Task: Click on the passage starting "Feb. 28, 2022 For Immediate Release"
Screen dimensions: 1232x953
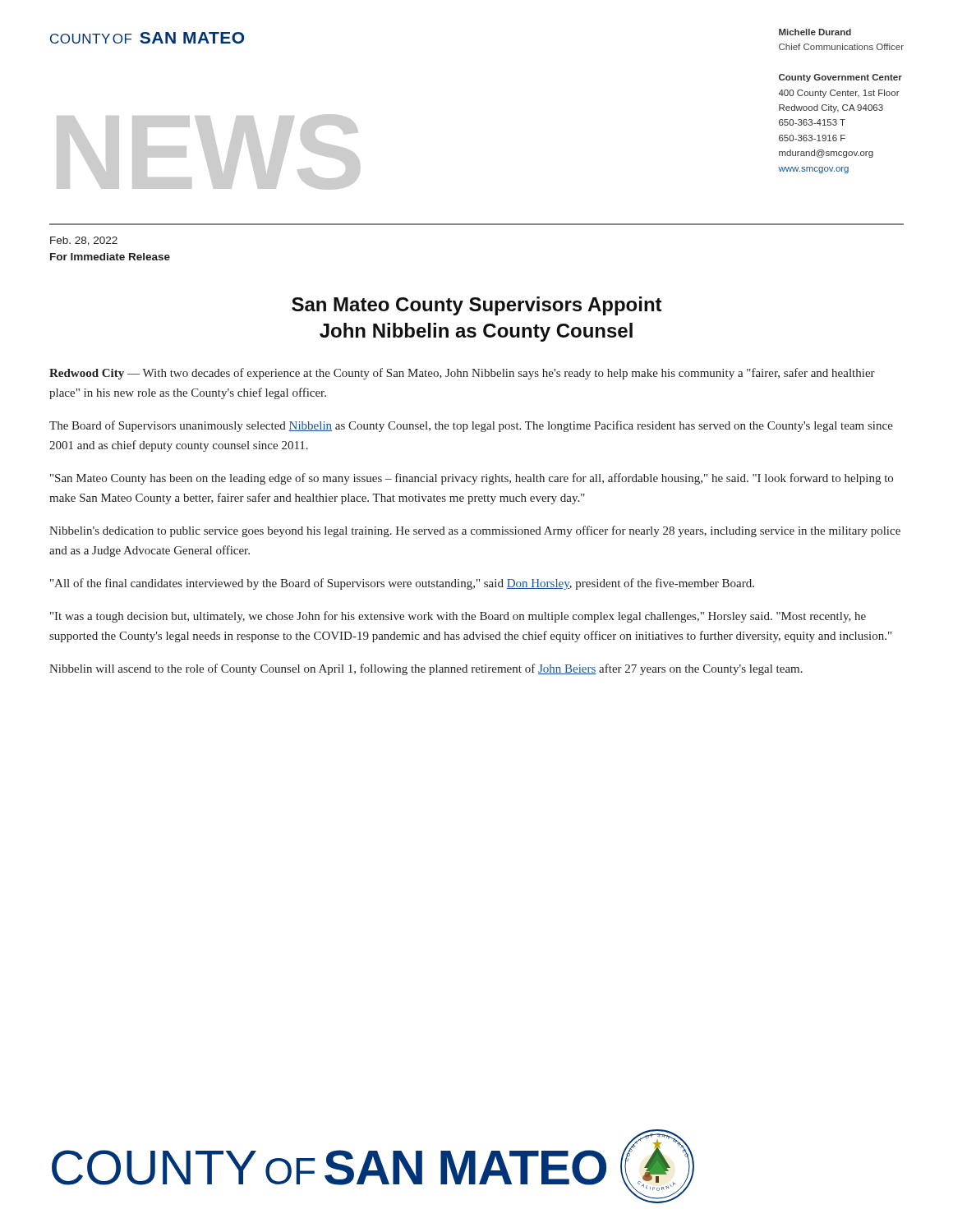Action: (x=110, y=248)
